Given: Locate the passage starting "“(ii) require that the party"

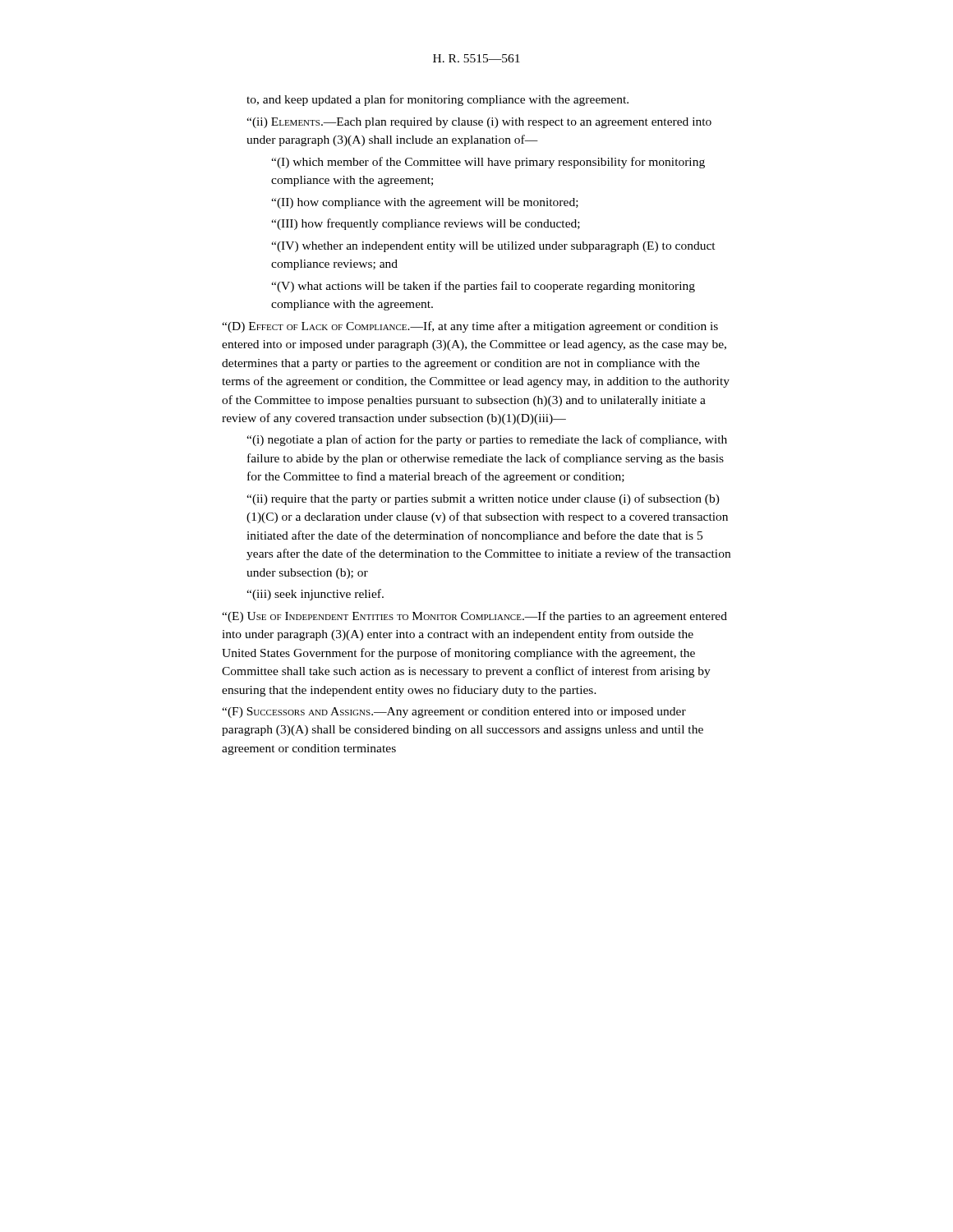Looking at the screenshot, I should 489,535.
